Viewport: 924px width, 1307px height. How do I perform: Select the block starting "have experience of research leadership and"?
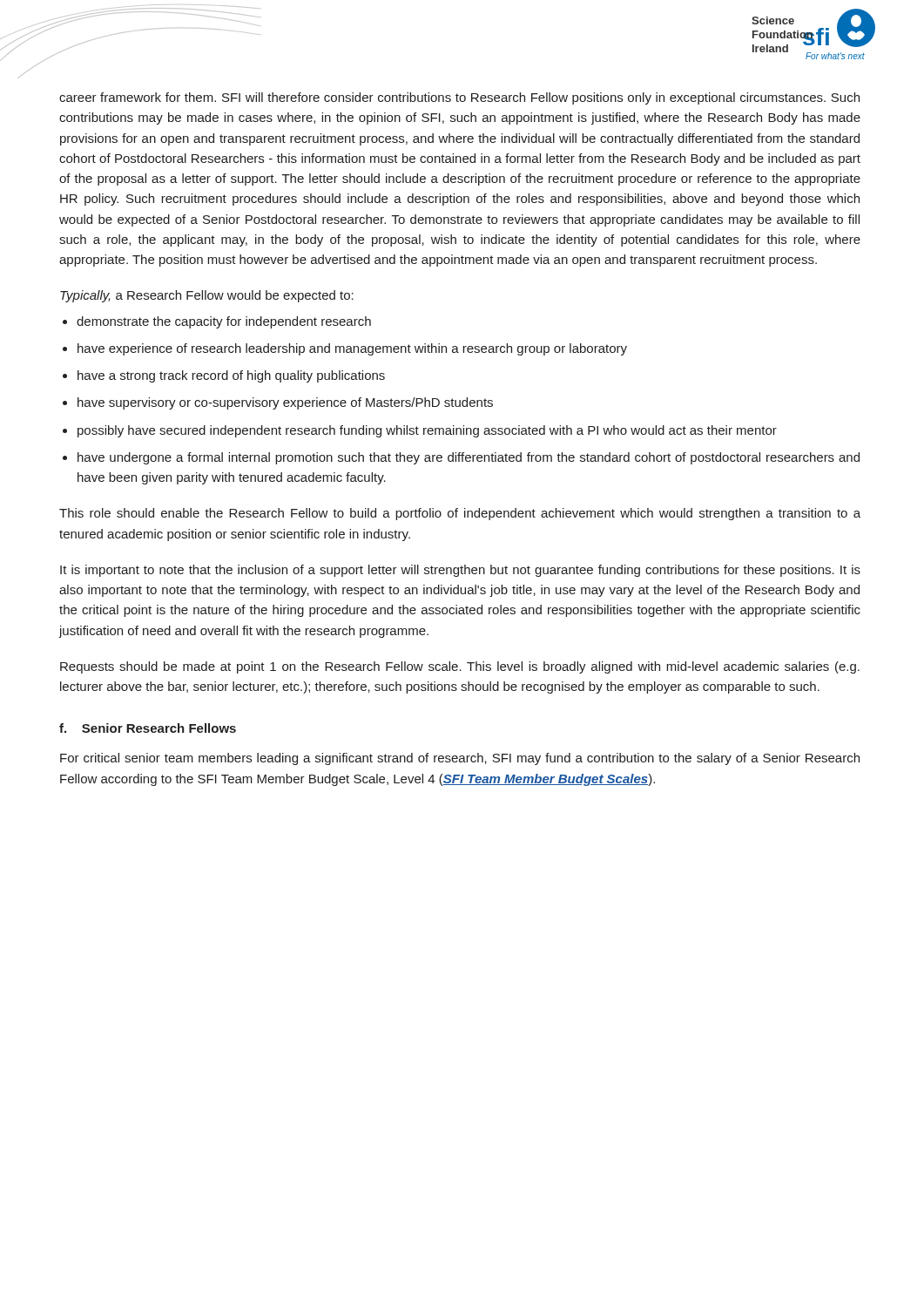[352, 348]
